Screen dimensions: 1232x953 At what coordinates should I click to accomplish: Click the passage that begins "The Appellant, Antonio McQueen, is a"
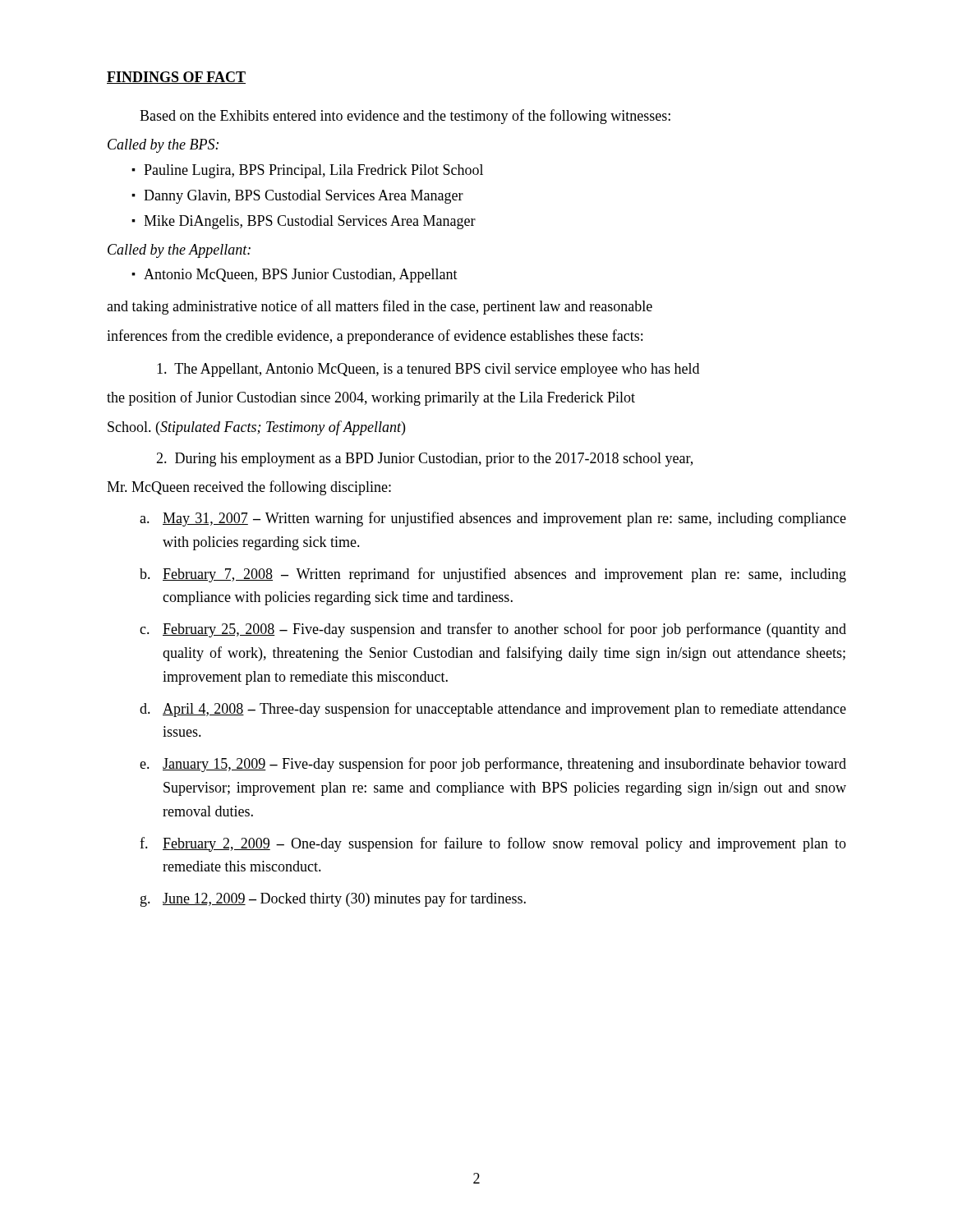pyautogui.click(x=428, y=368)
